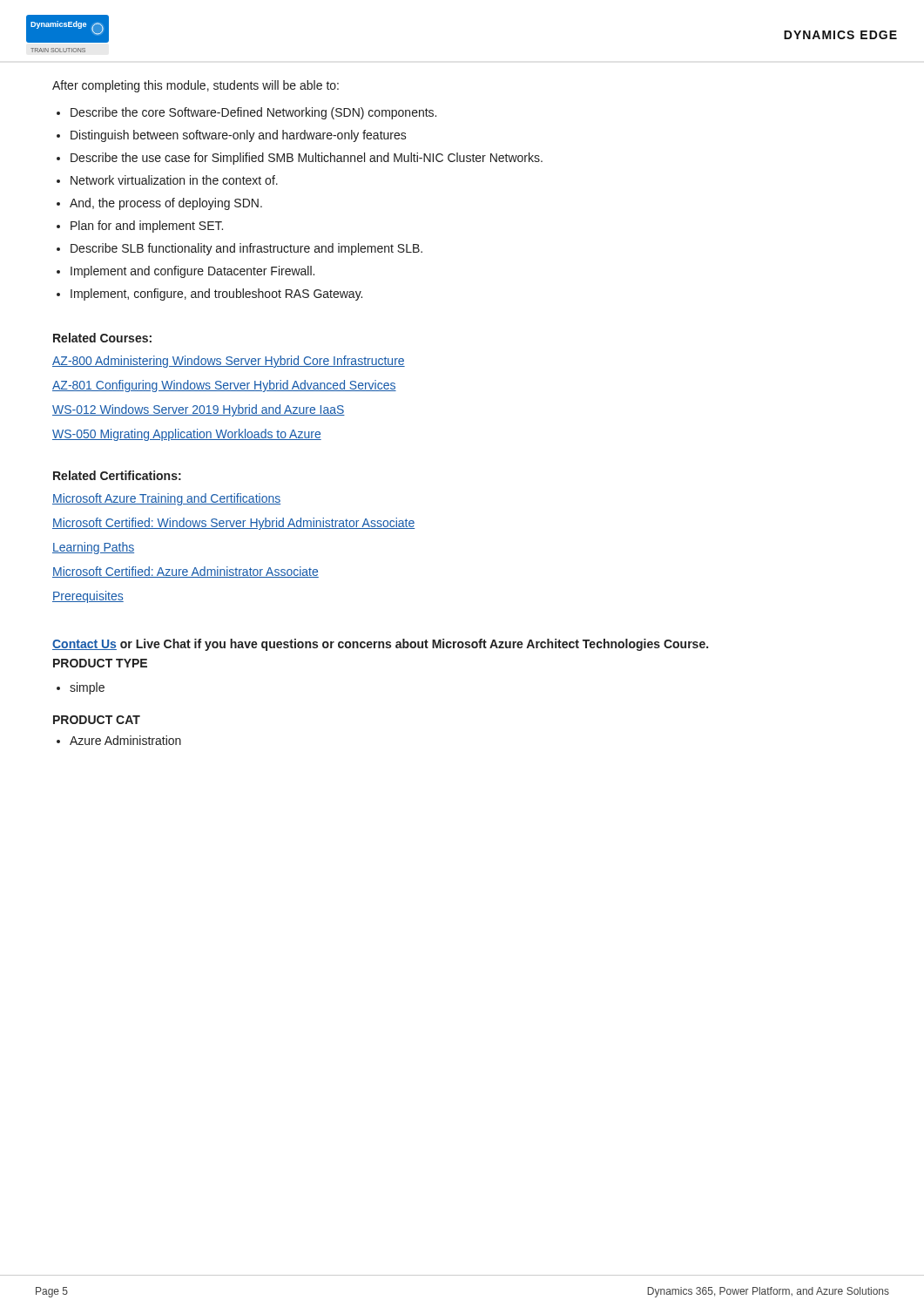Find the section header with the text "Related Courses:"
924x1307 pixels.
click(x=102, y=338)
